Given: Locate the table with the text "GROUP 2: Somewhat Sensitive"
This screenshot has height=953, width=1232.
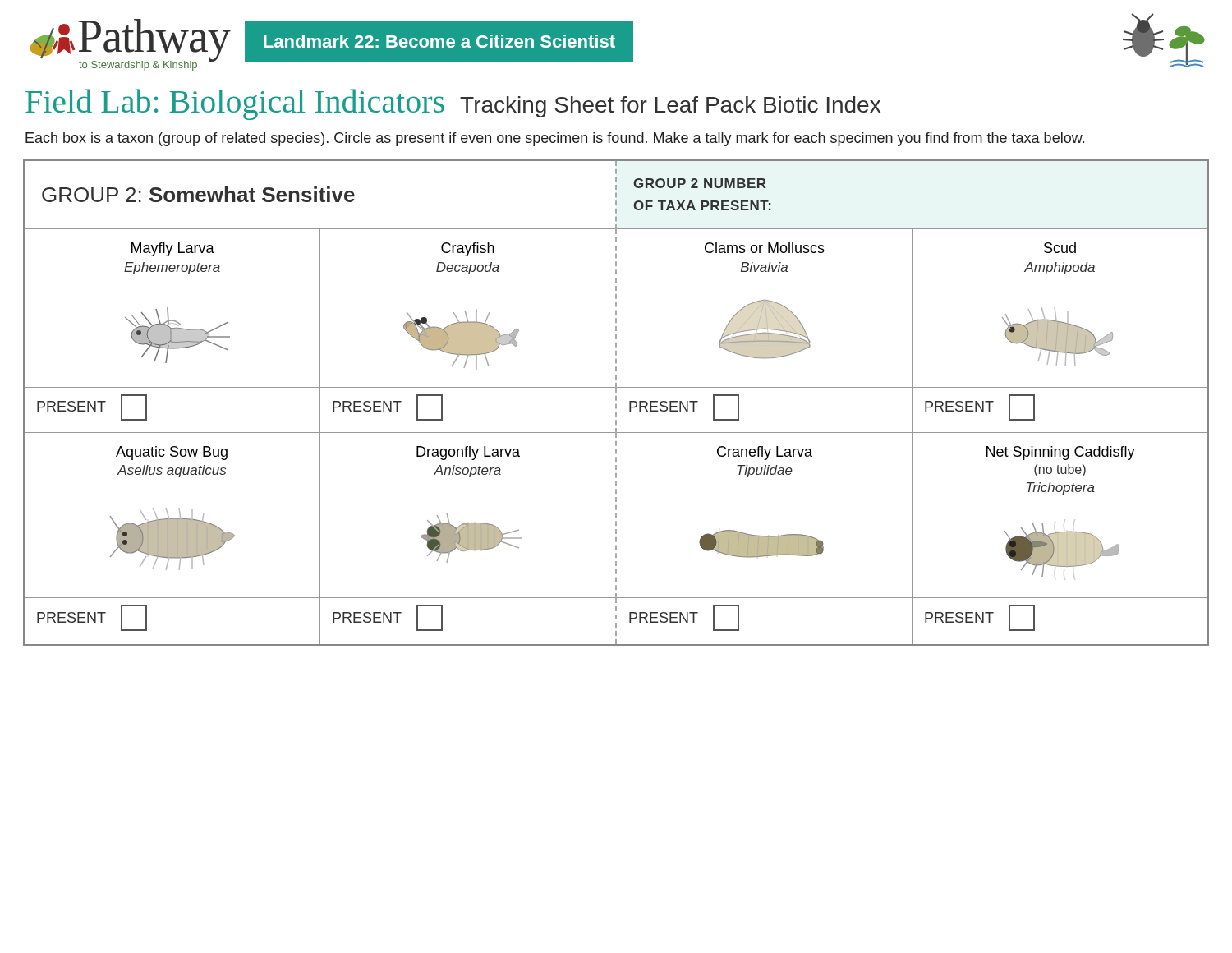Looking at the screenshot, I should point(616,403).
